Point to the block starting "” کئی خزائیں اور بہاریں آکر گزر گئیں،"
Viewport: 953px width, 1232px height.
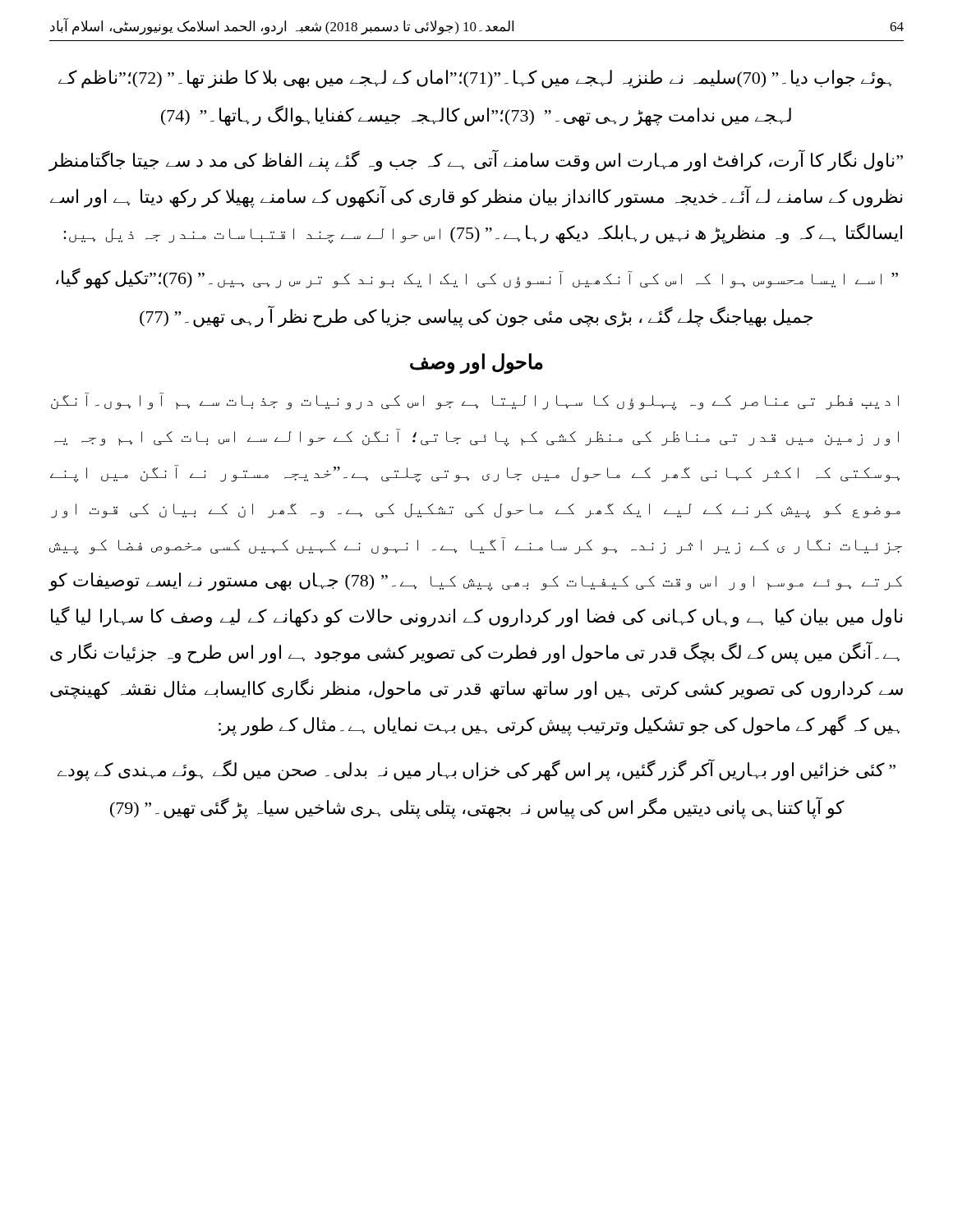[476, 789]
